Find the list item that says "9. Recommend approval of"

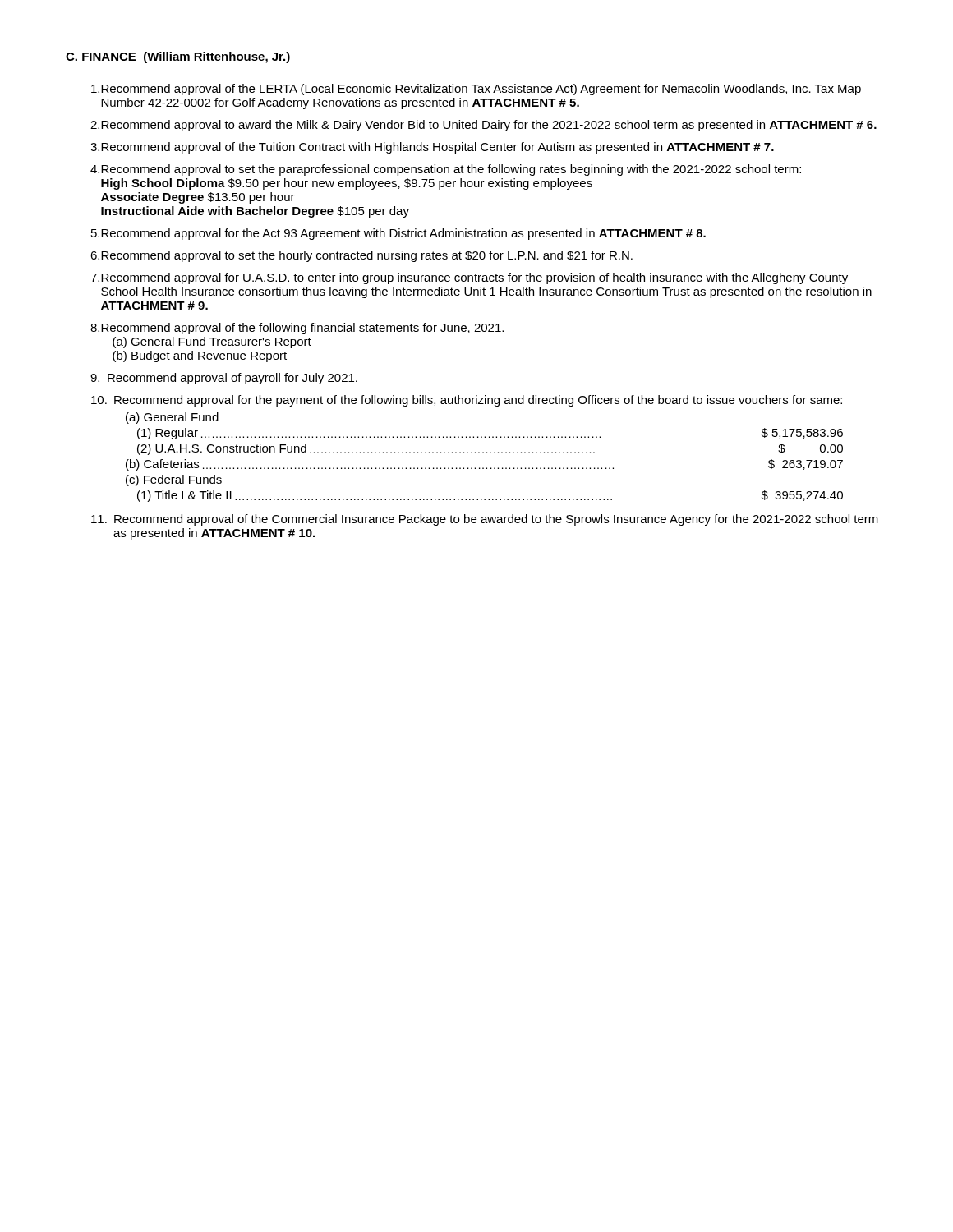tap(224, 377)
